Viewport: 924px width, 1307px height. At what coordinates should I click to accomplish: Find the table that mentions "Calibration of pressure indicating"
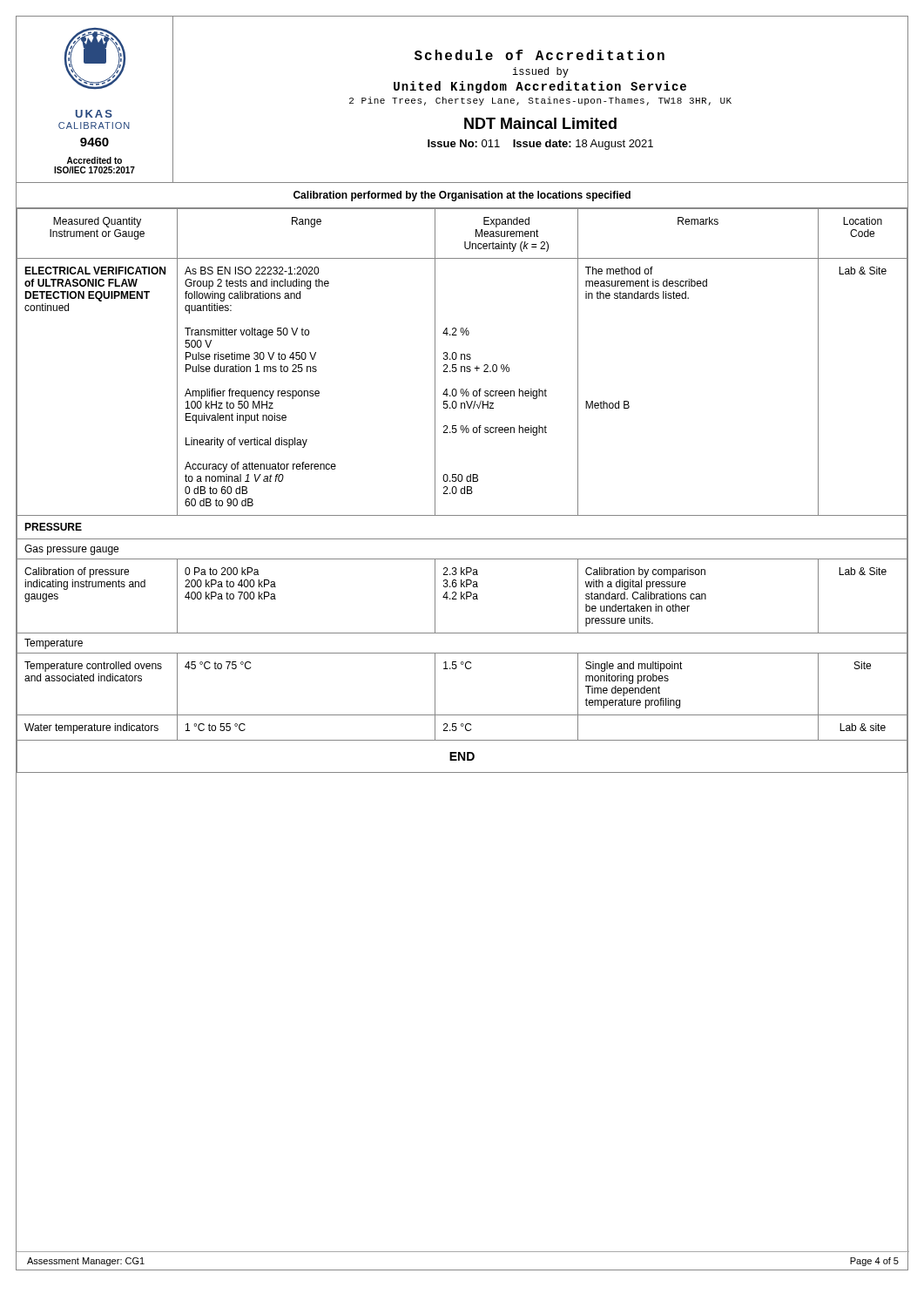pyautogui.click(x=462, y=491)
